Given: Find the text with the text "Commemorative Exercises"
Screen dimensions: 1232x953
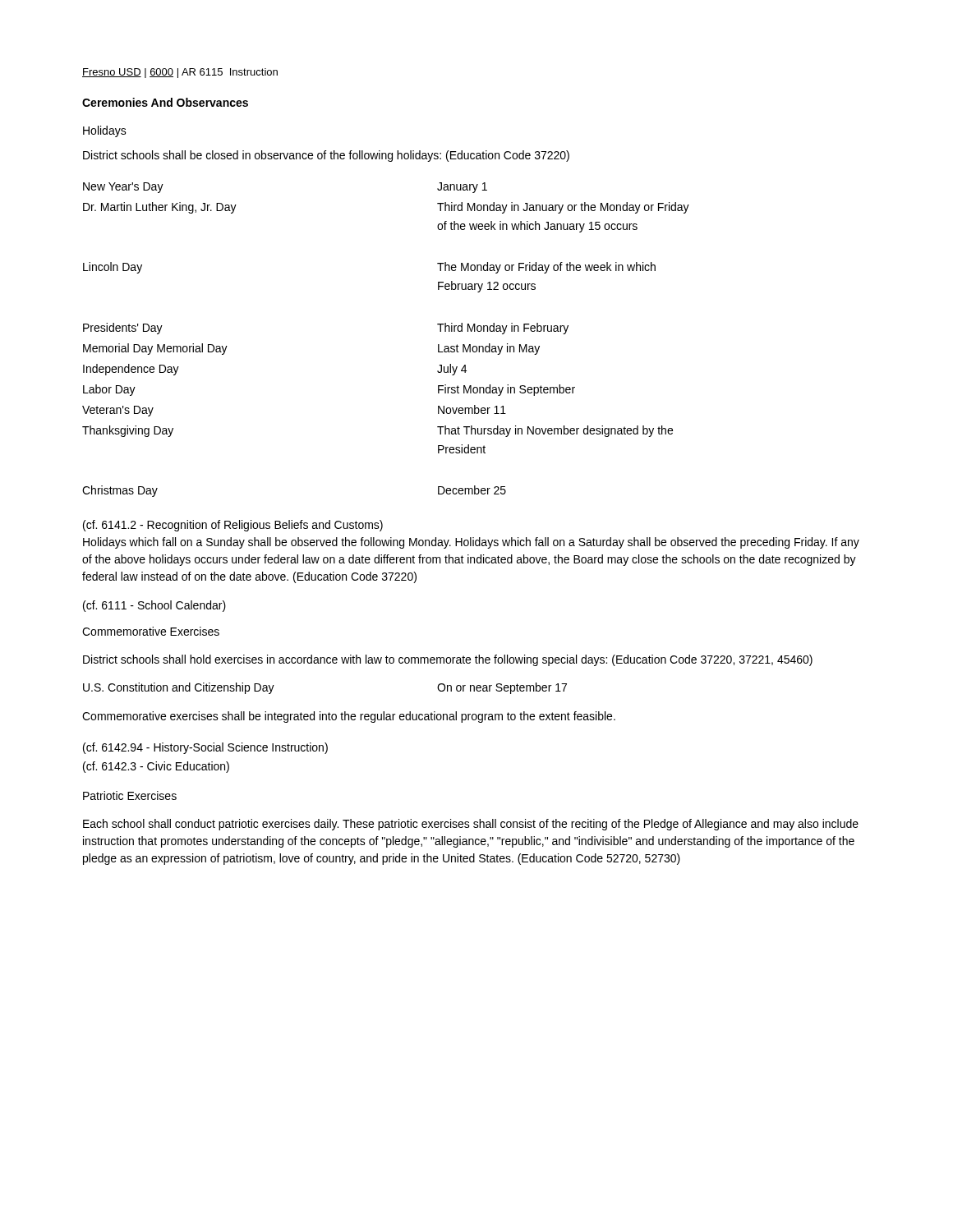Looking at the screenshot, I should 151,631.
